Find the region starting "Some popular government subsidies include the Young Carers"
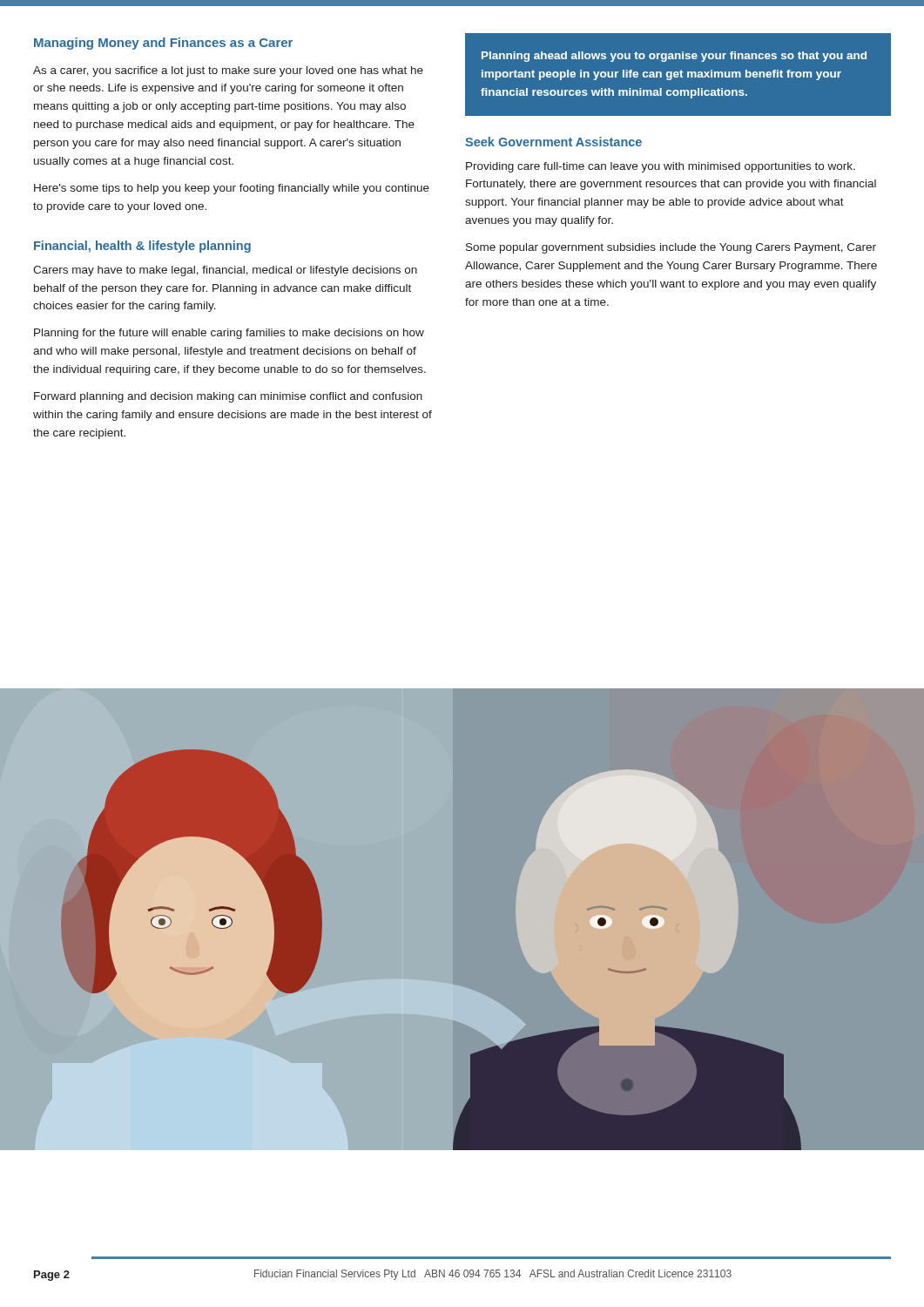The image size is (924, 1307). [x=678, y=275]
